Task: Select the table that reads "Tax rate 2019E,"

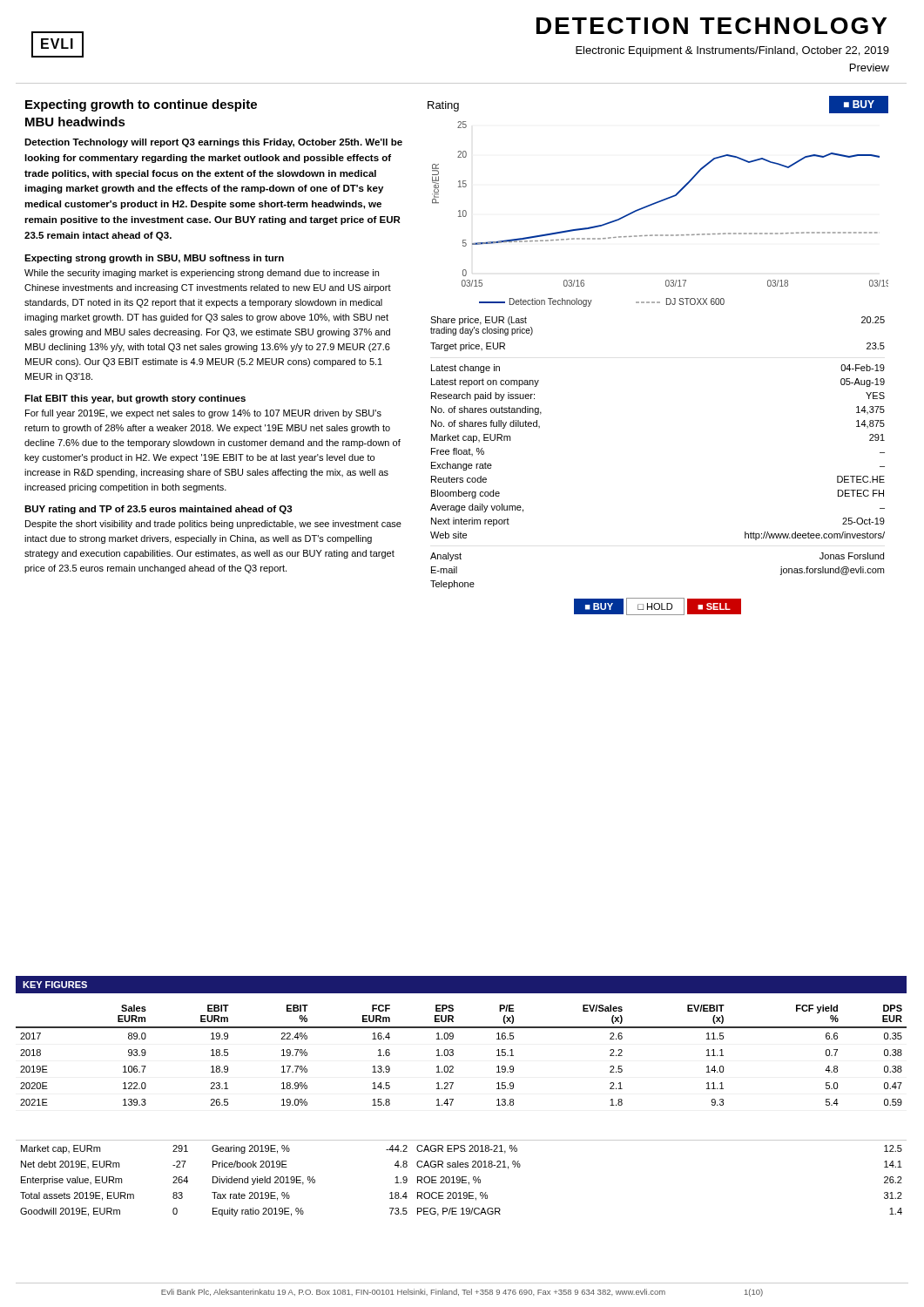Action: pos(461,1179)
